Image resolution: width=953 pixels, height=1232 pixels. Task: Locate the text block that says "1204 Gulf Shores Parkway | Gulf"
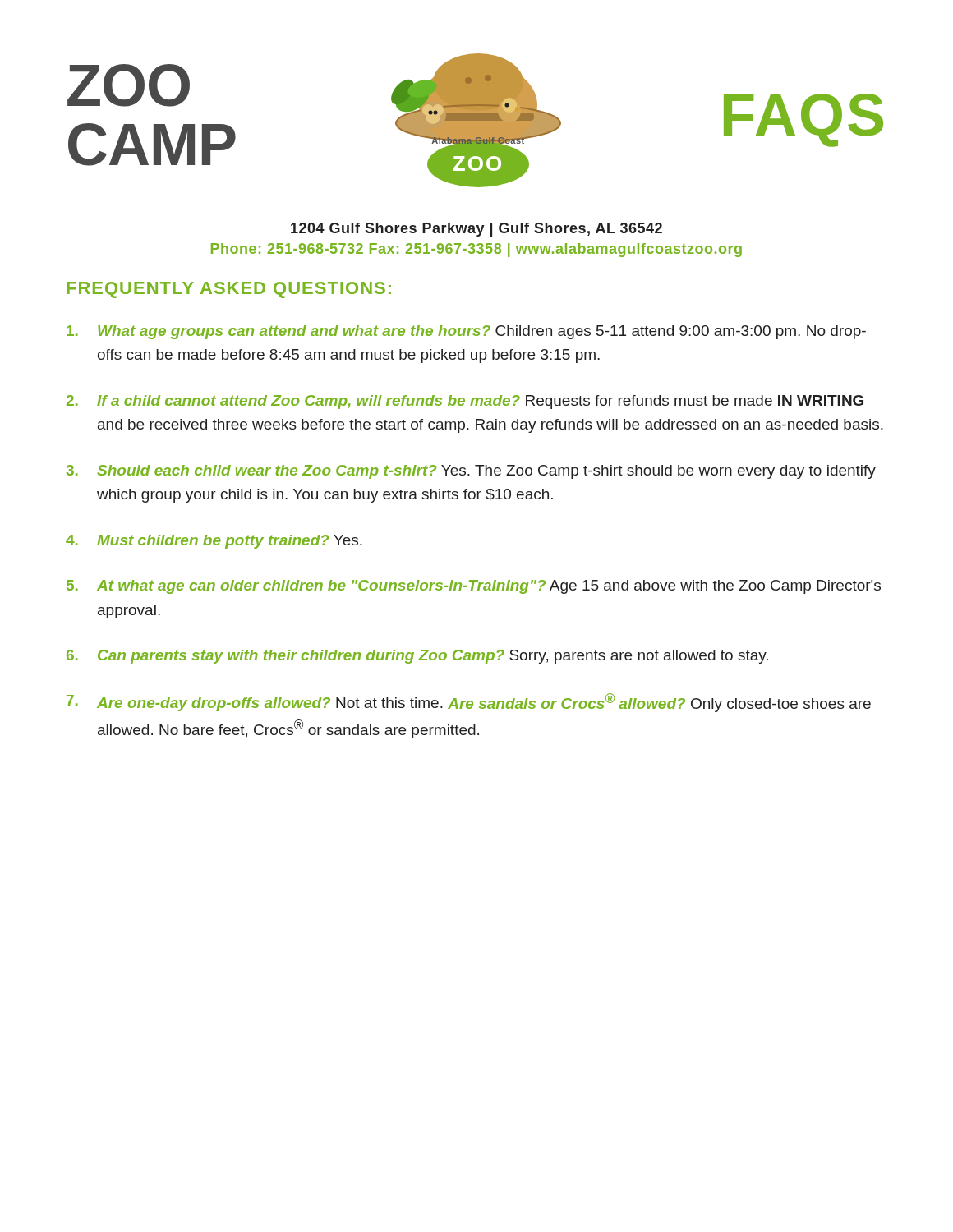coord(476,228)
